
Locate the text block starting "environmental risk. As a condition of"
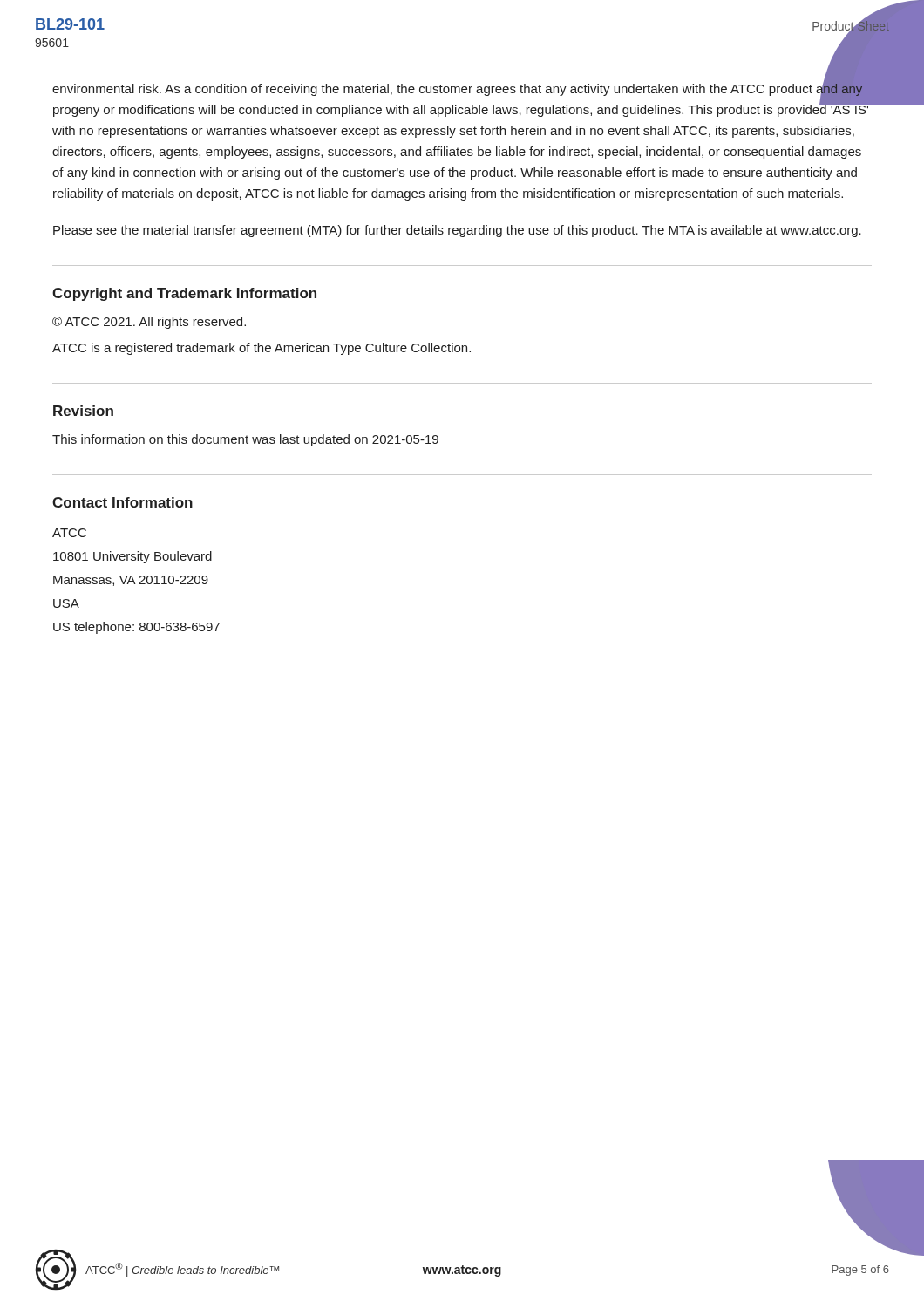[461, 141]
